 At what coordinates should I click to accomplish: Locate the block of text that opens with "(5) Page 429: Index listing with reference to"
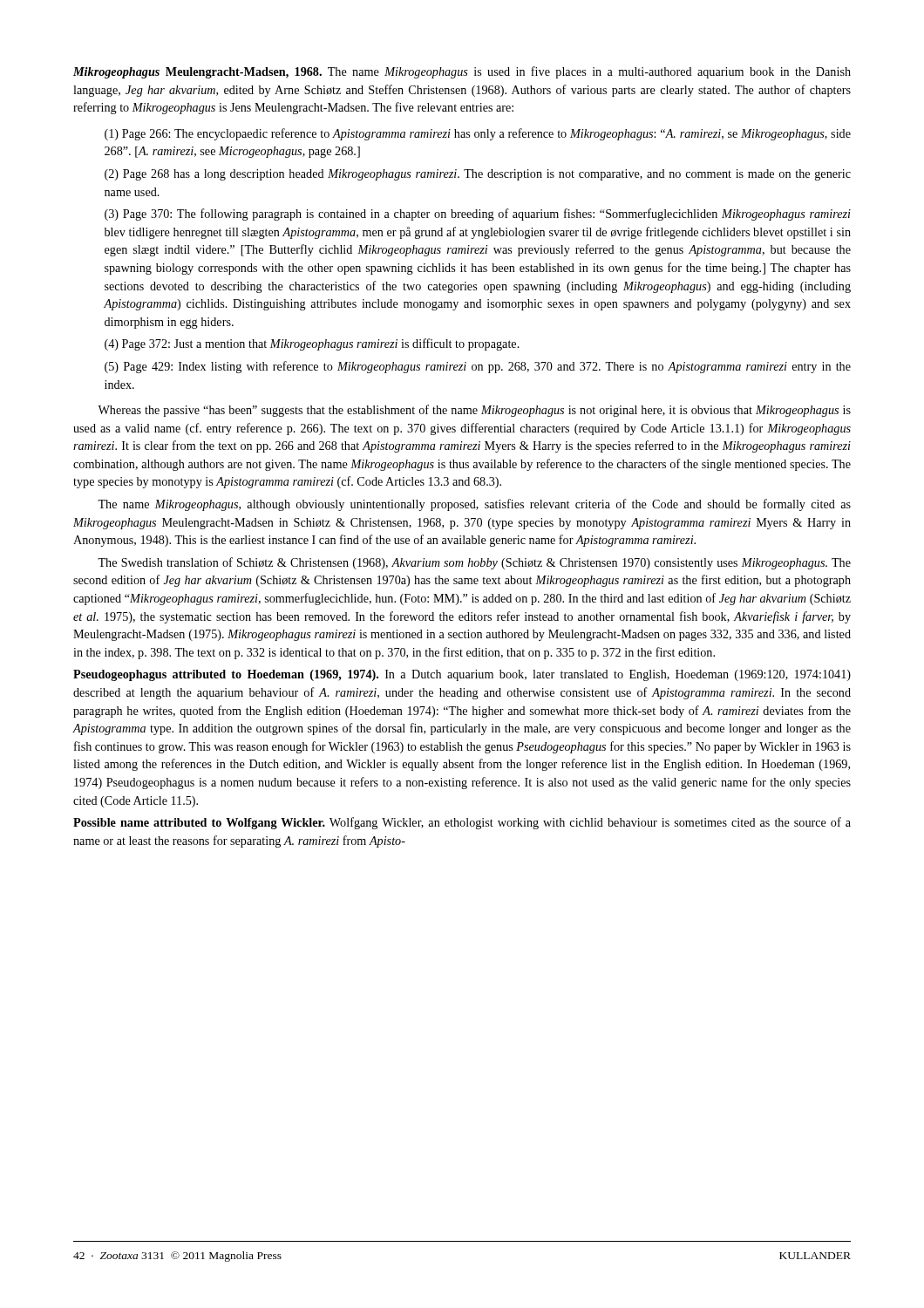477,375
